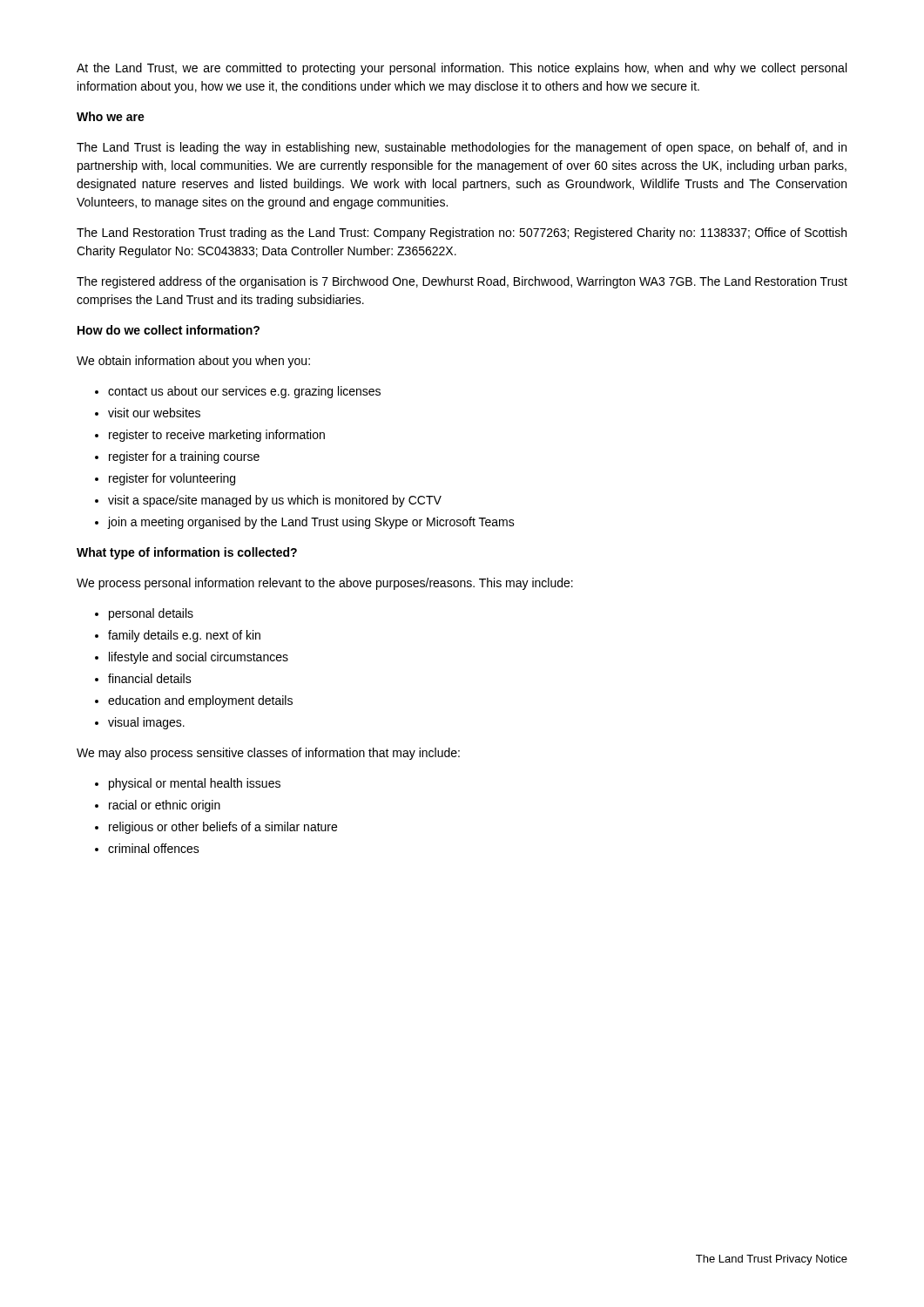Find the list item that reads "visit our websites"

tap(154, 413)
